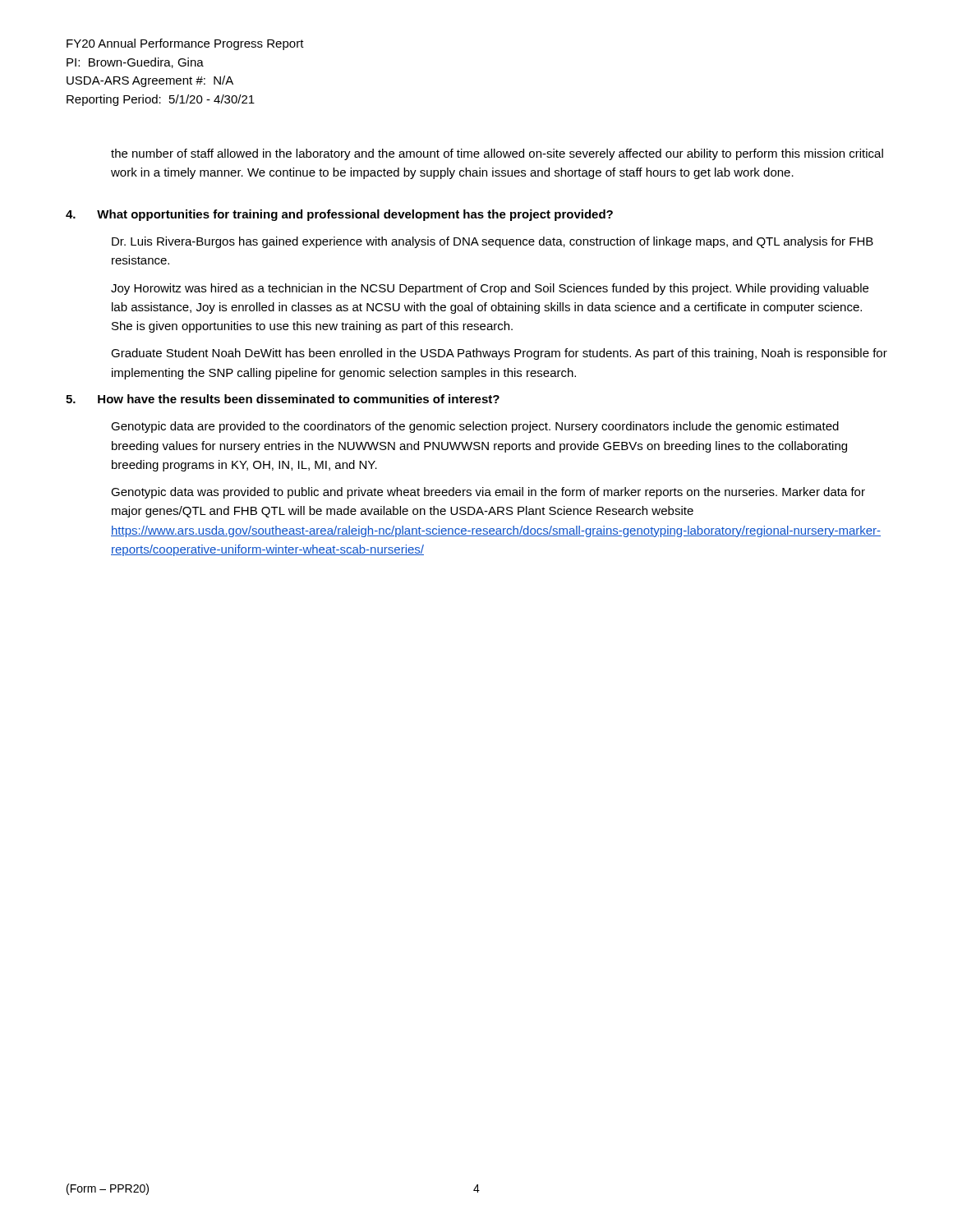
Task: Find the block starting "the number of staff allowed in the"
Action: [x=497, y=163]
